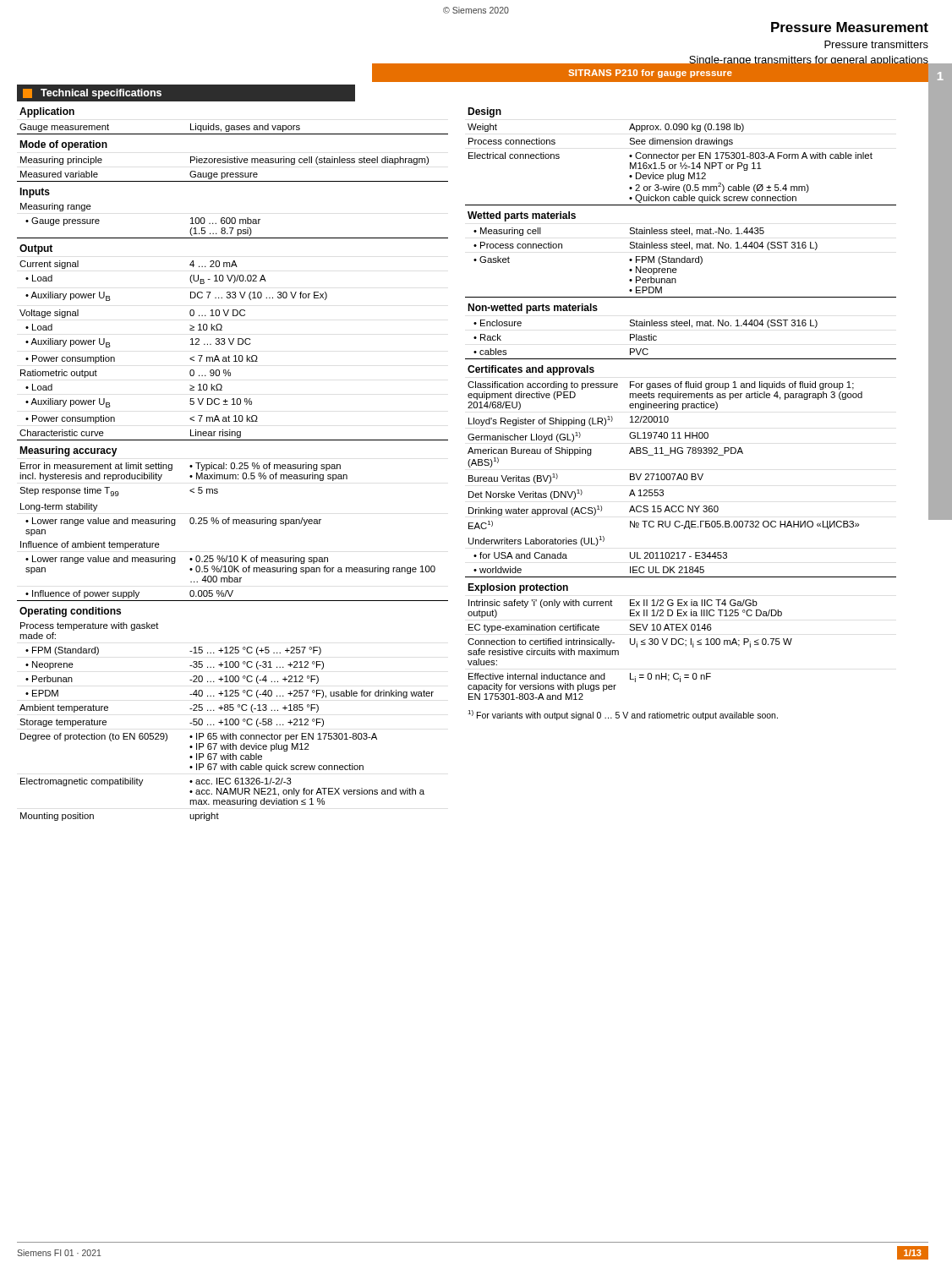
Task: Click on the title that reads "Pressure Measurement Pressure transmitters Single-range transmitters"
Action: coord(809,43)
